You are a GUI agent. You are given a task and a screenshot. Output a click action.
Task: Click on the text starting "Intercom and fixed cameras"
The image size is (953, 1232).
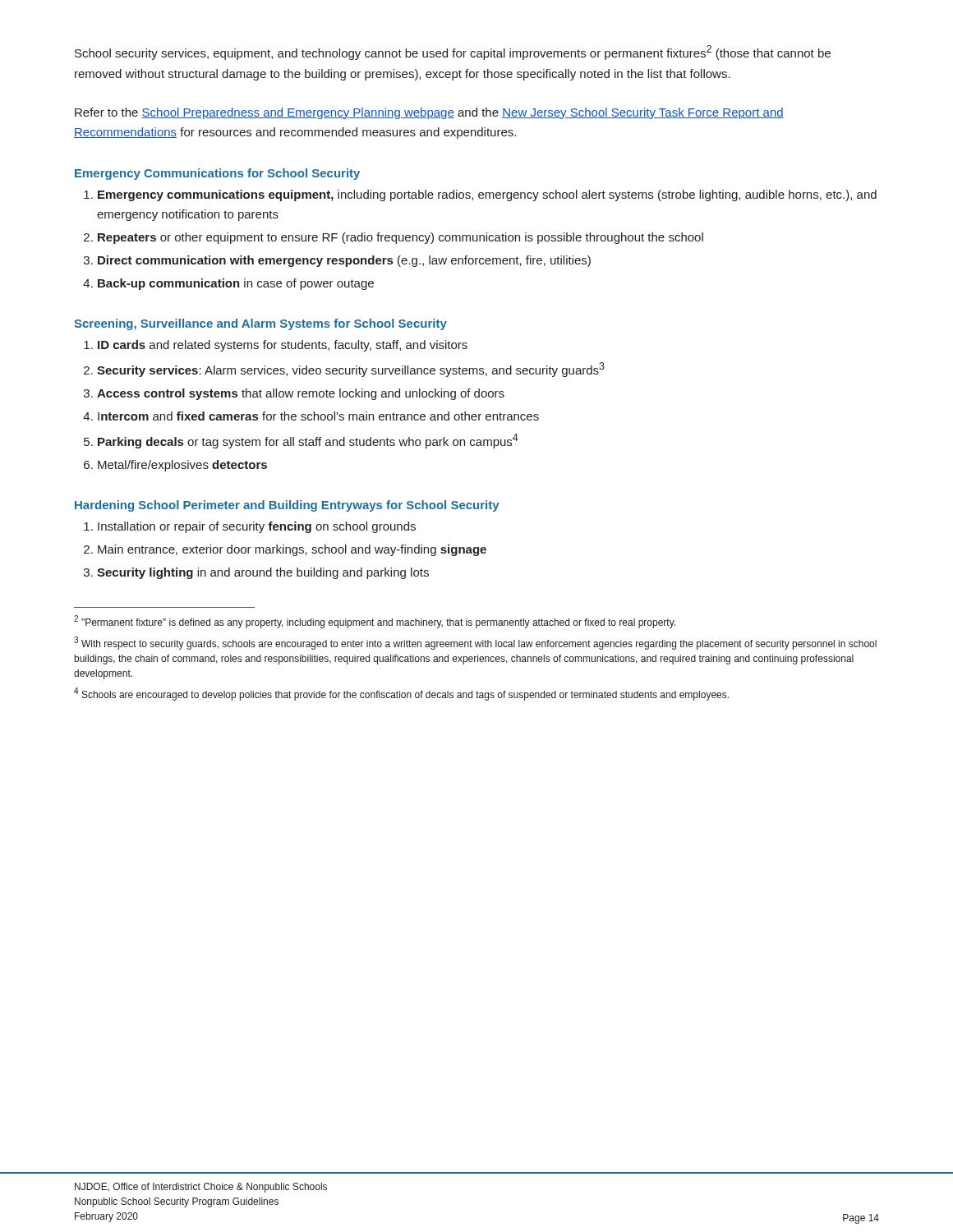(318, 416)
